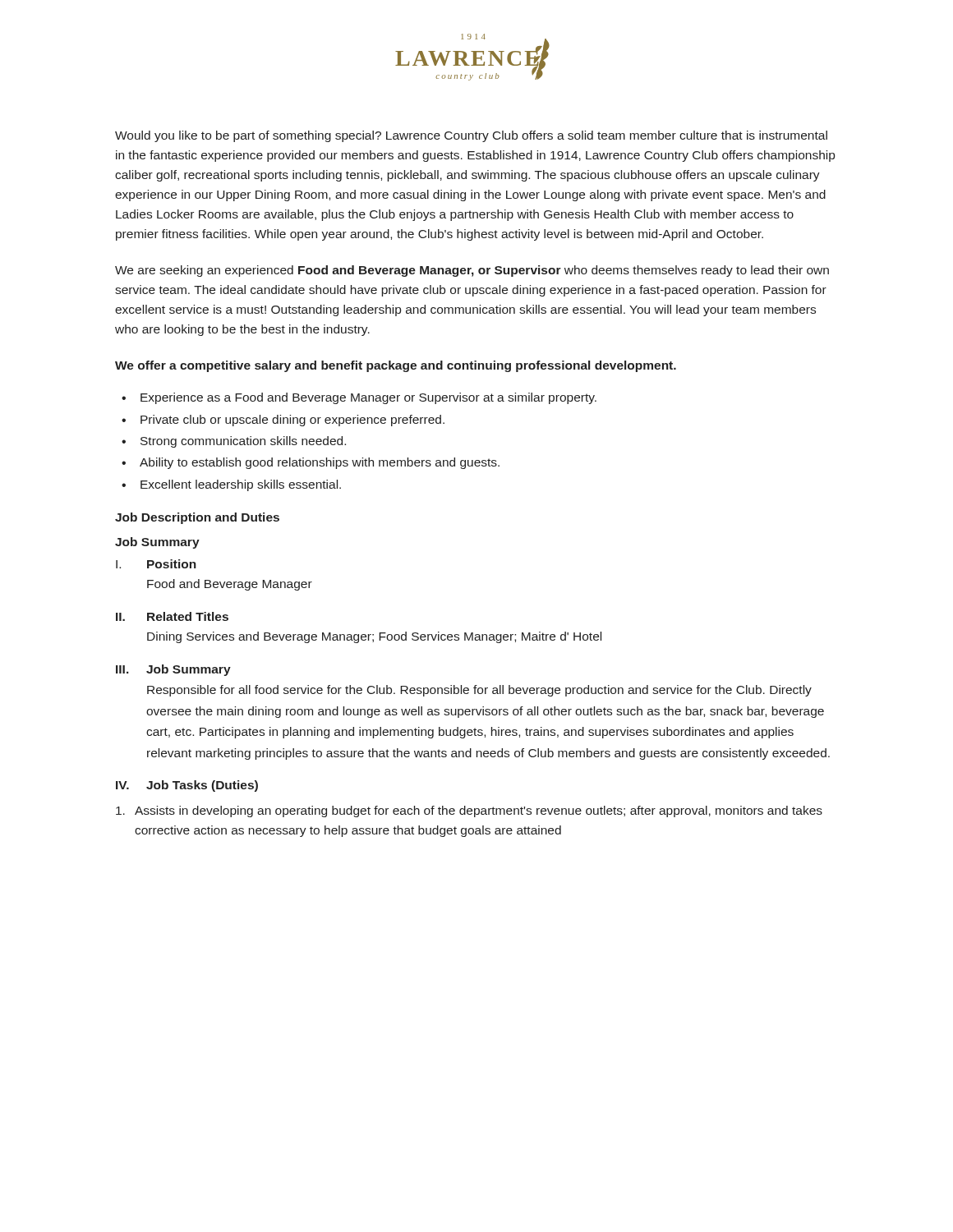
Task: Point to the block beginning "III. Job Summary Responsible for"
Action: 476,711
